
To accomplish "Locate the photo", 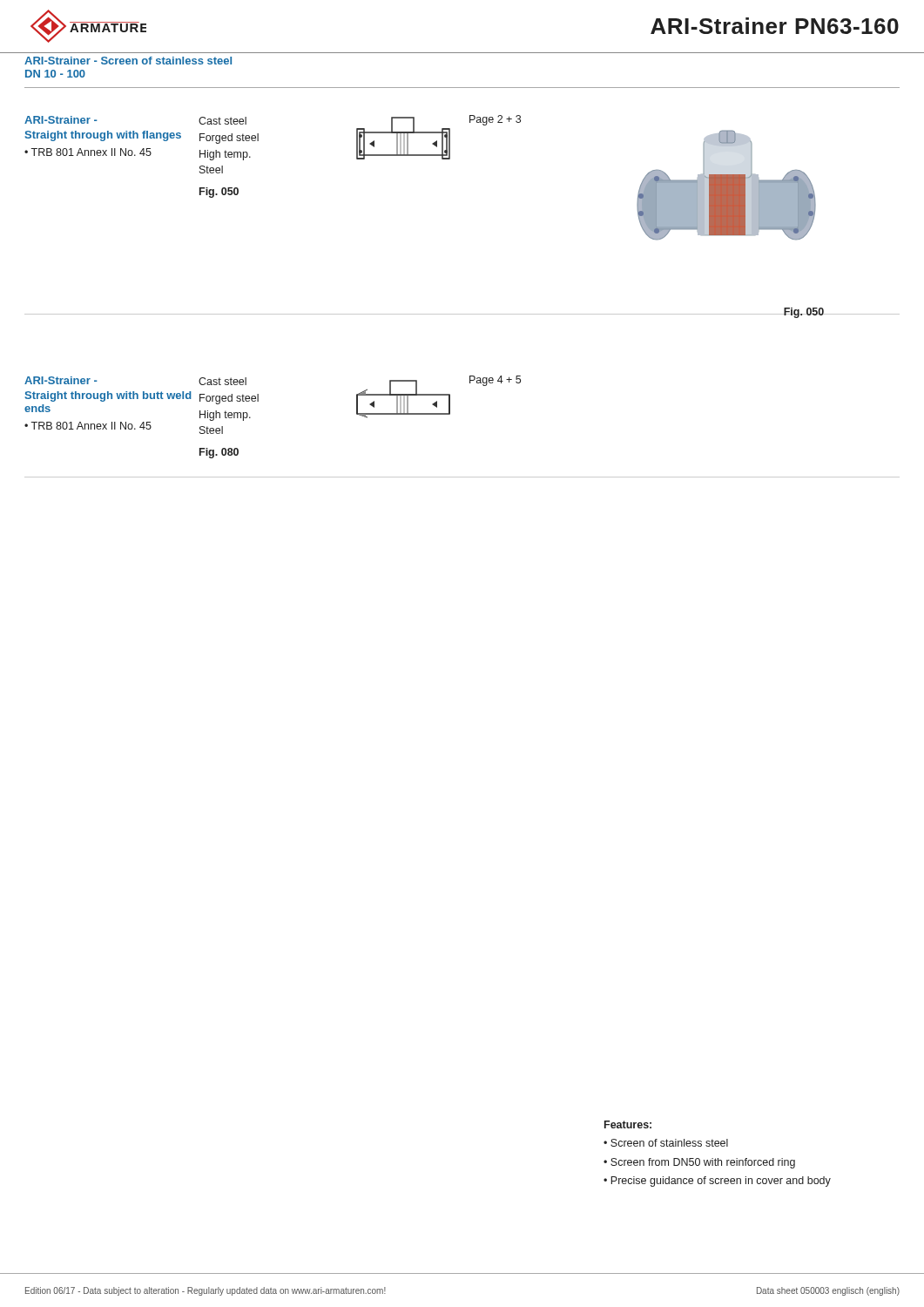I will (719, 205).
